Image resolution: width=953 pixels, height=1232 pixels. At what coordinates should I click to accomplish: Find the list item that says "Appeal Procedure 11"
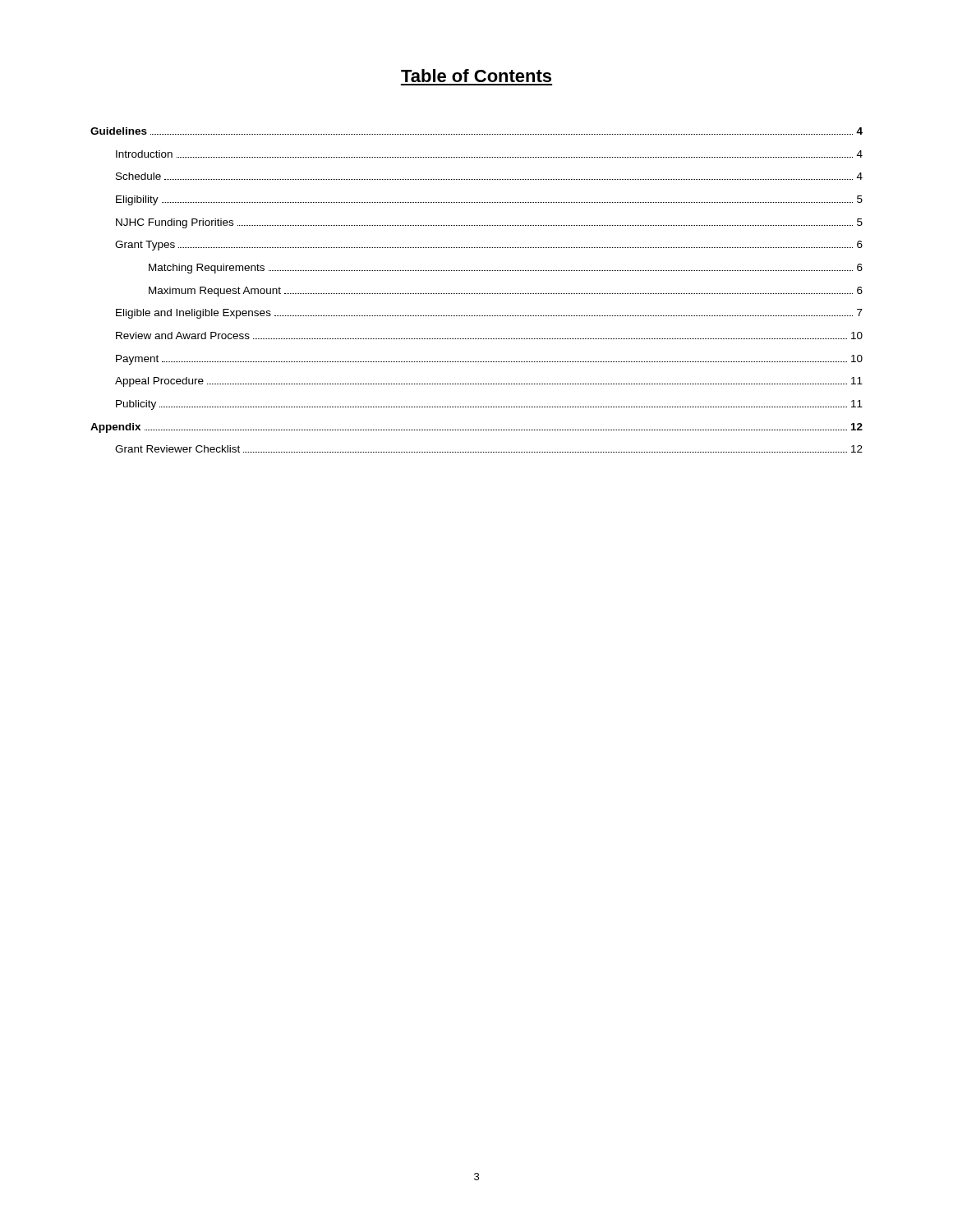(489, 381)
